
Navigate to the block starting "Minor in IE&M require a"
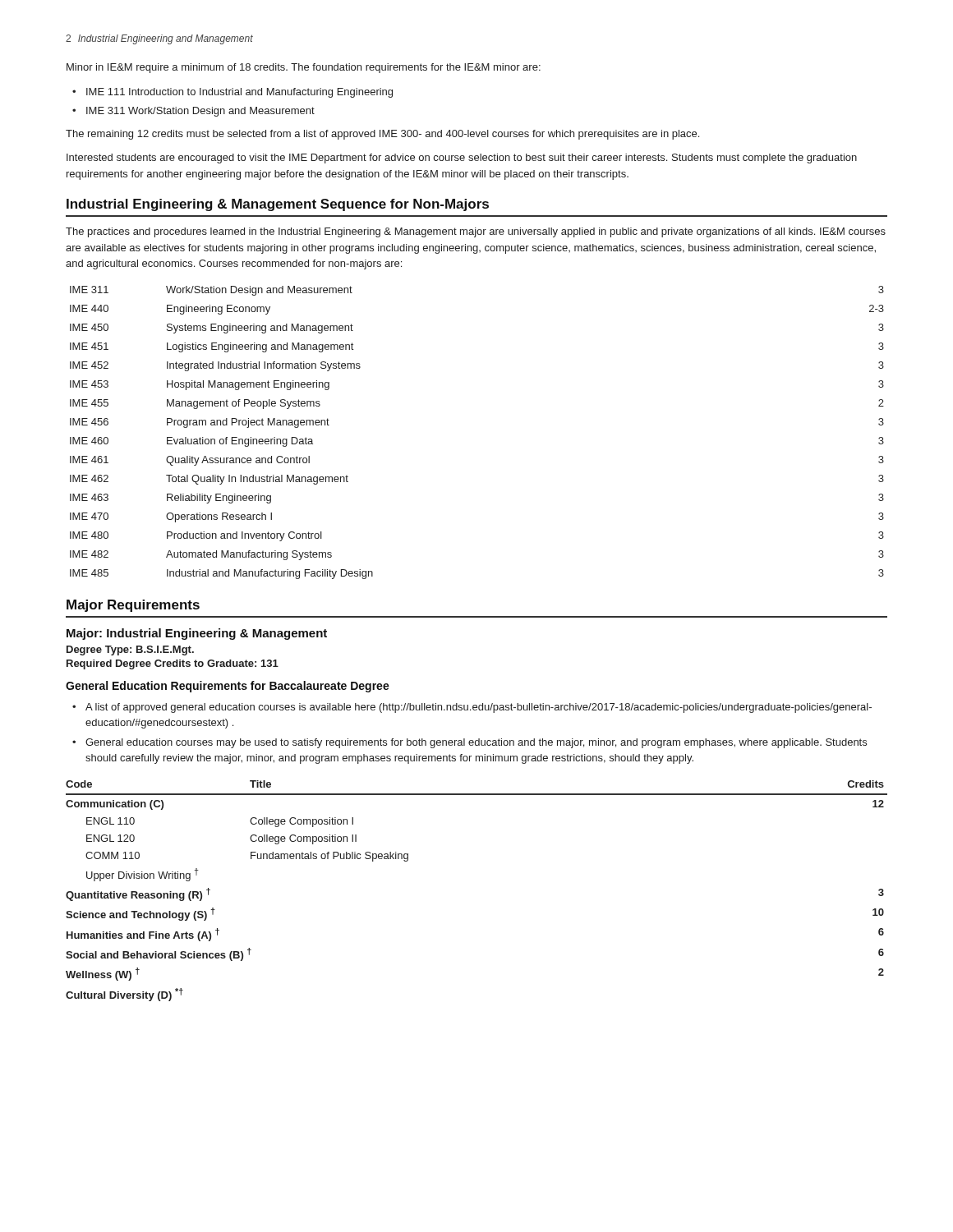pos(303,67)
